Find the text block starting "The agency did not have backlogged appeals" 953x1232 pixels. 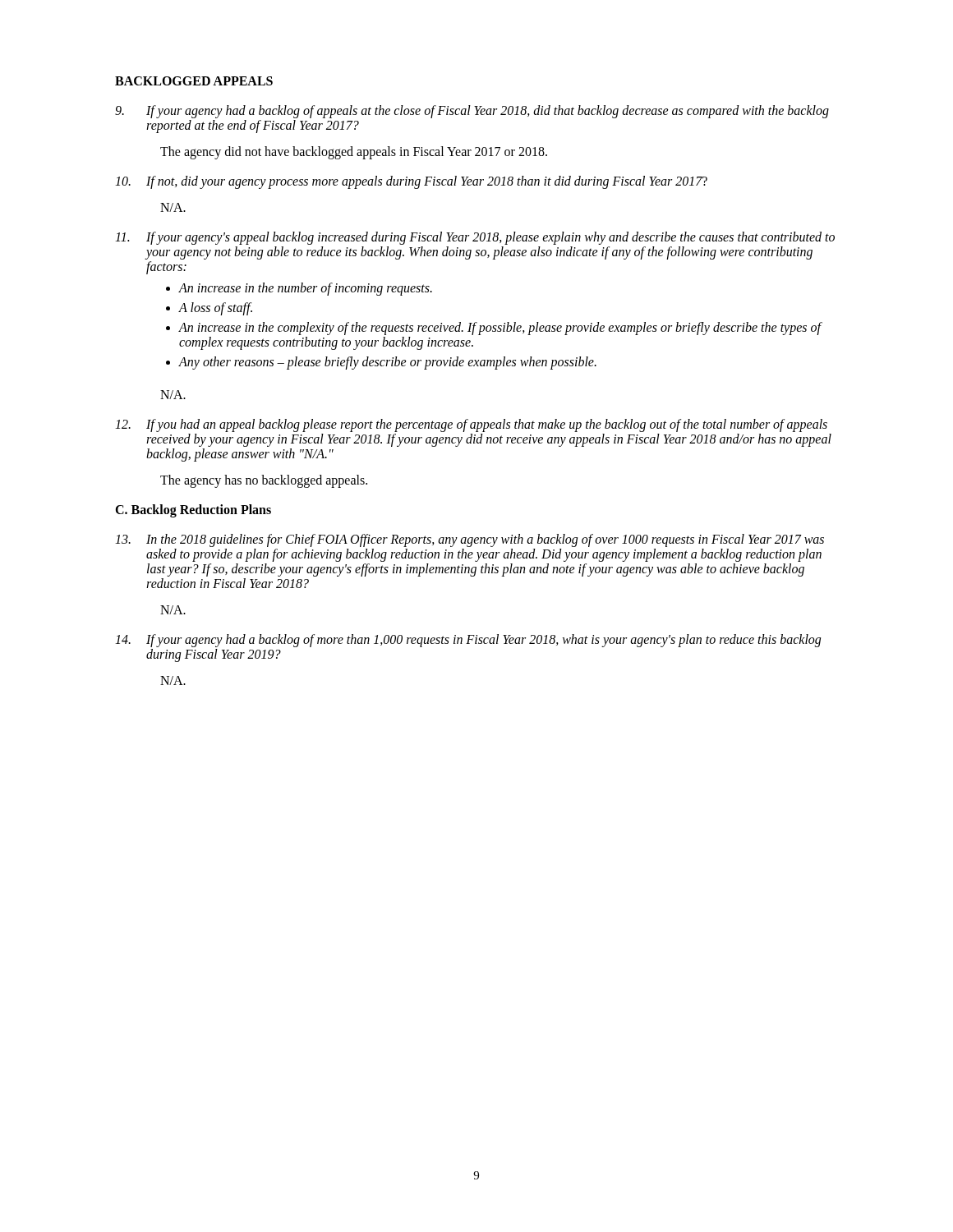coord(354,152)
